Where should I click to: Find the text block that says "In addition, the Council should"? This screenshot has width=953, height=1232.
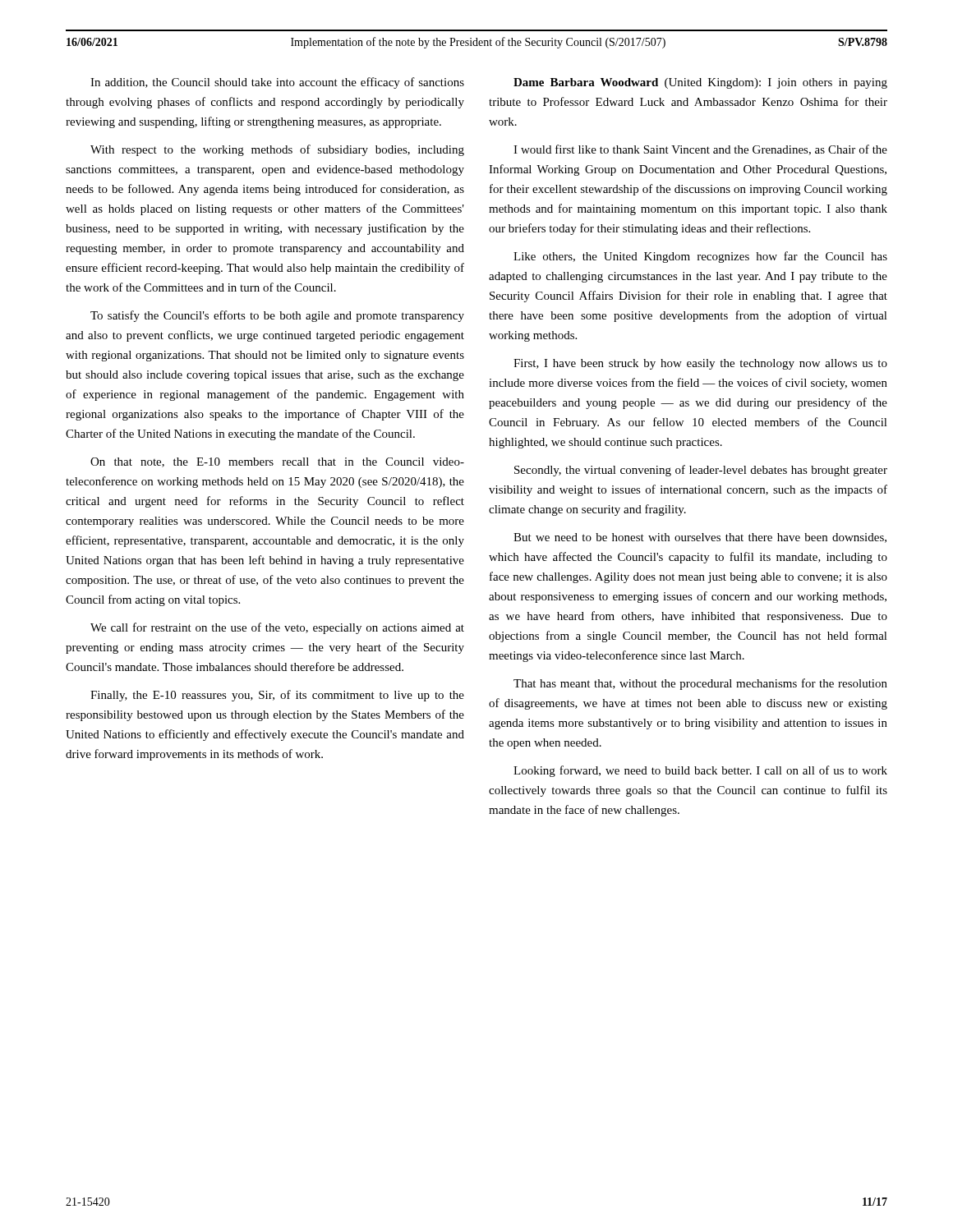[265, 418]
